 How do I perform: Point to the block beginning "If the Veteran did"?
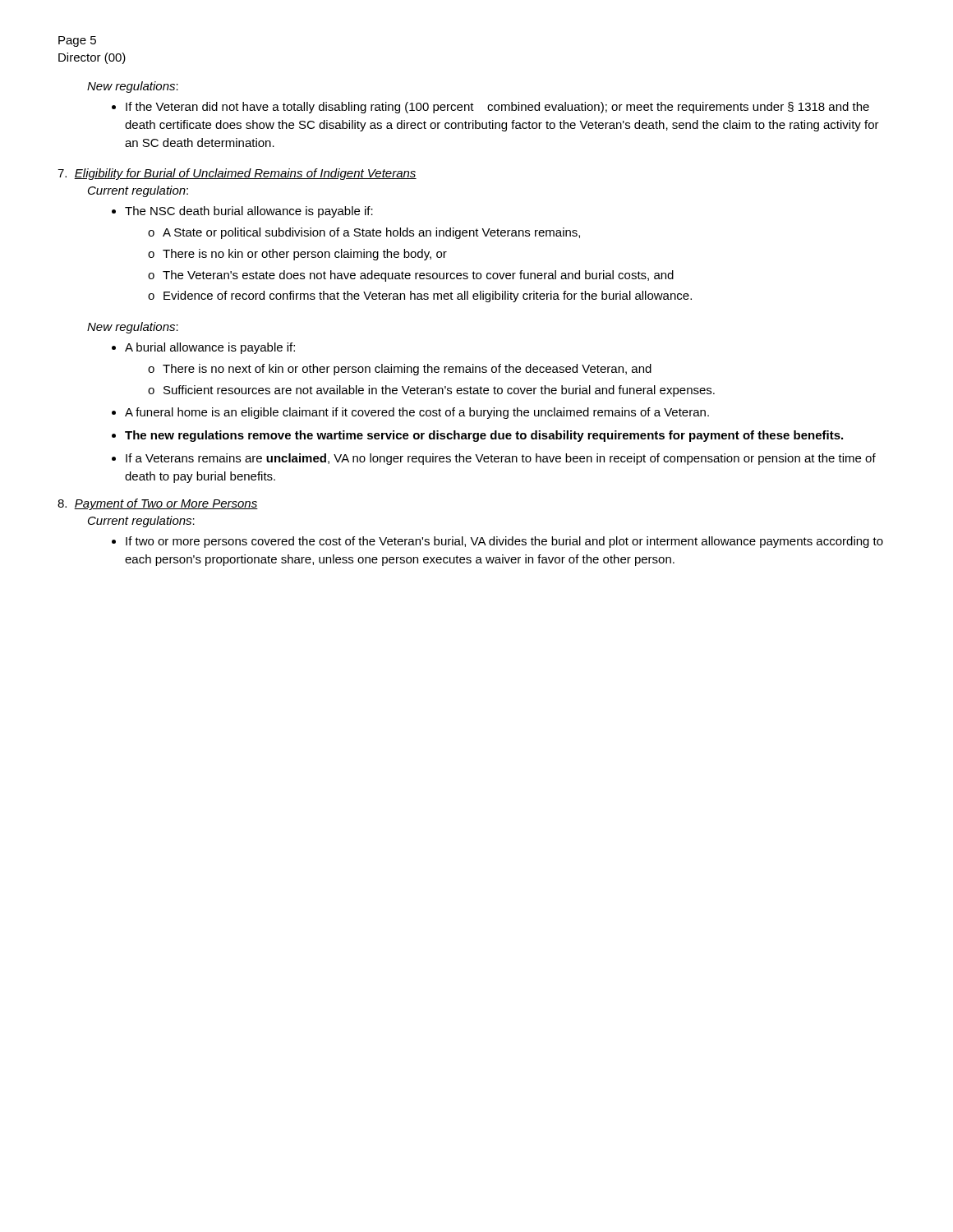(501, 124)
